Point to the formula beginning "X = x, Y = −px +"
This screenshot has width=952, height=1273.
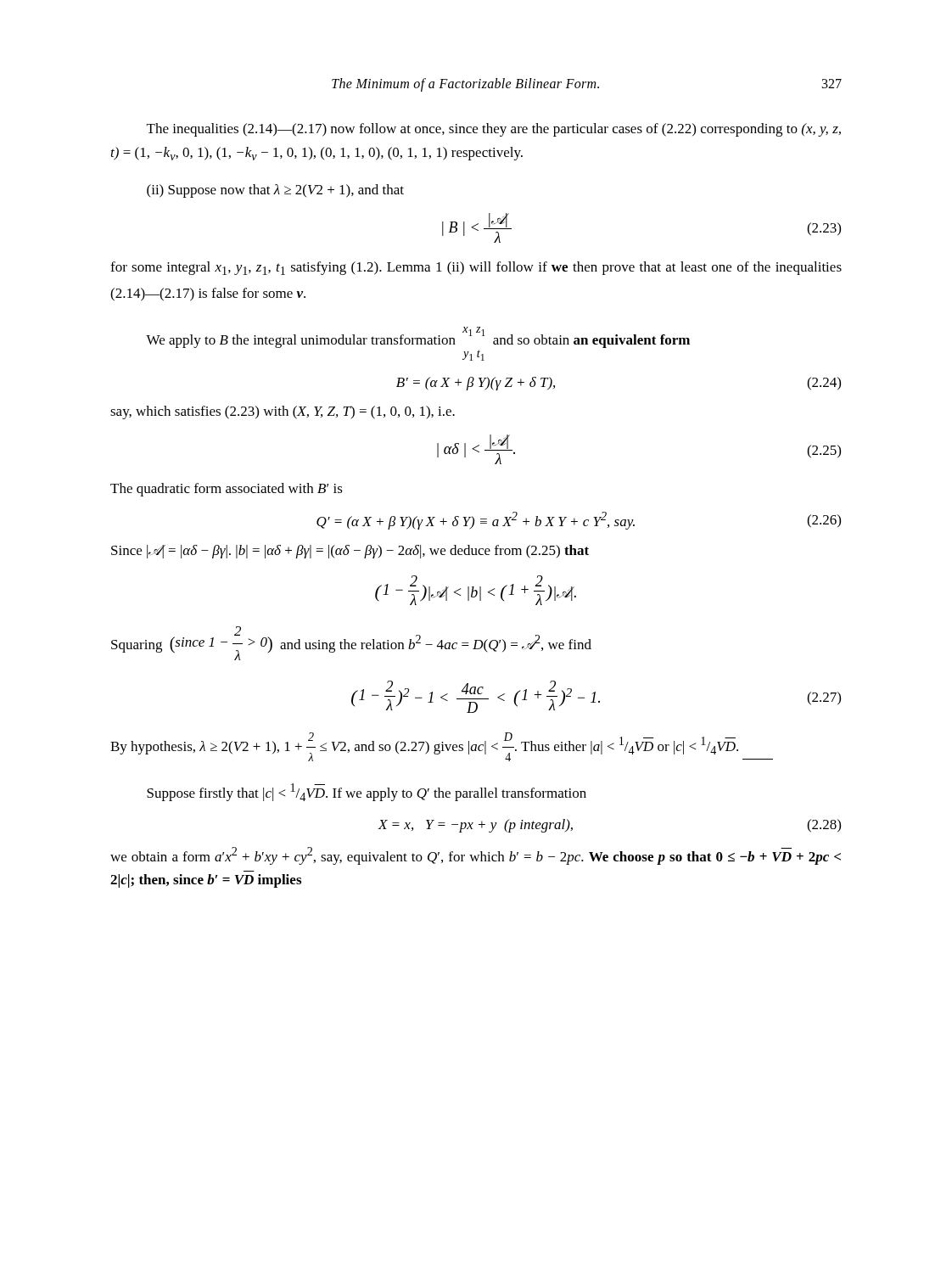(x=482, y=825)
